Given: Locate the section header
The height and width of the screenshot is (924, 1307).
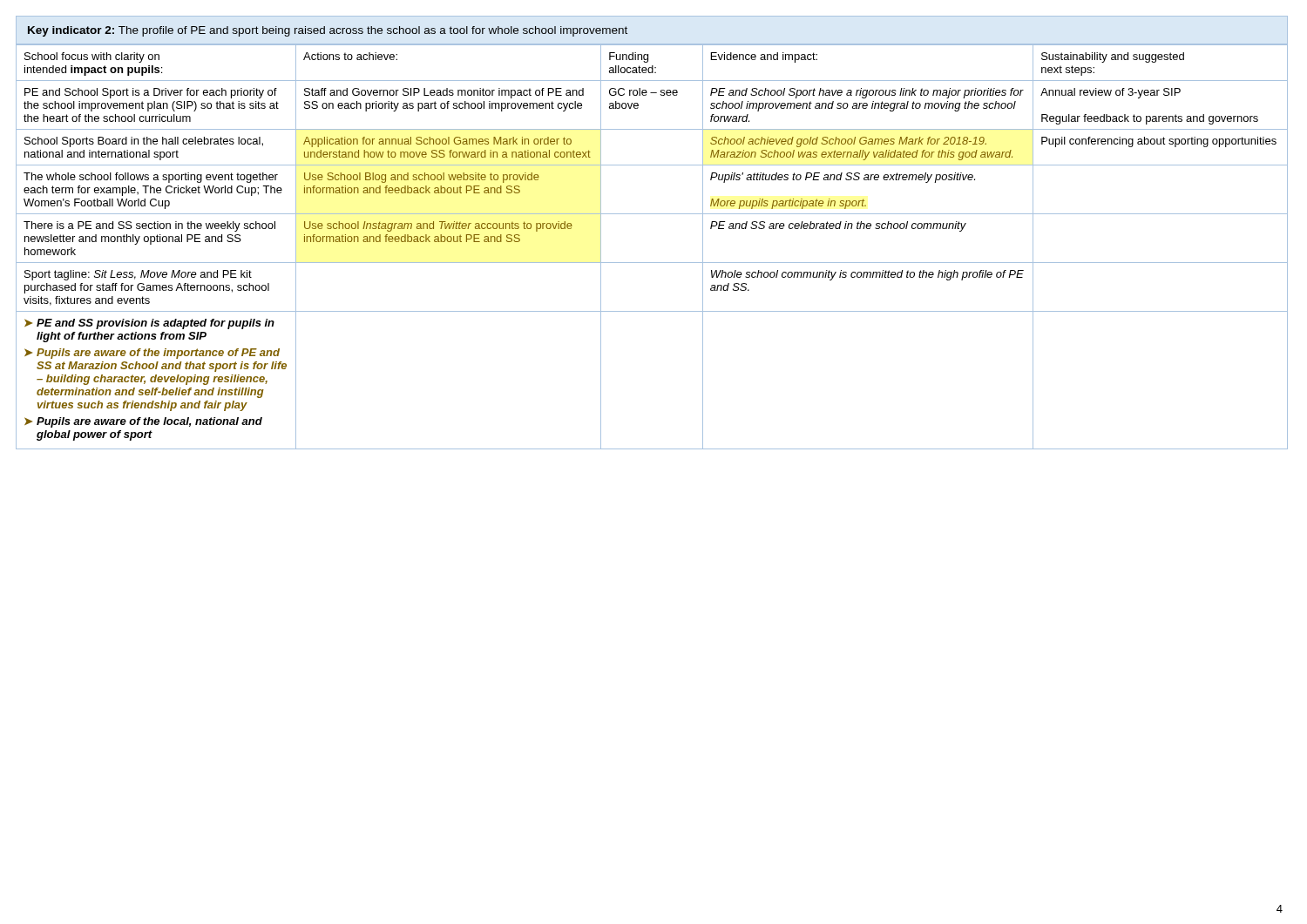Looking at the screenshot, I should click(327, 30).
